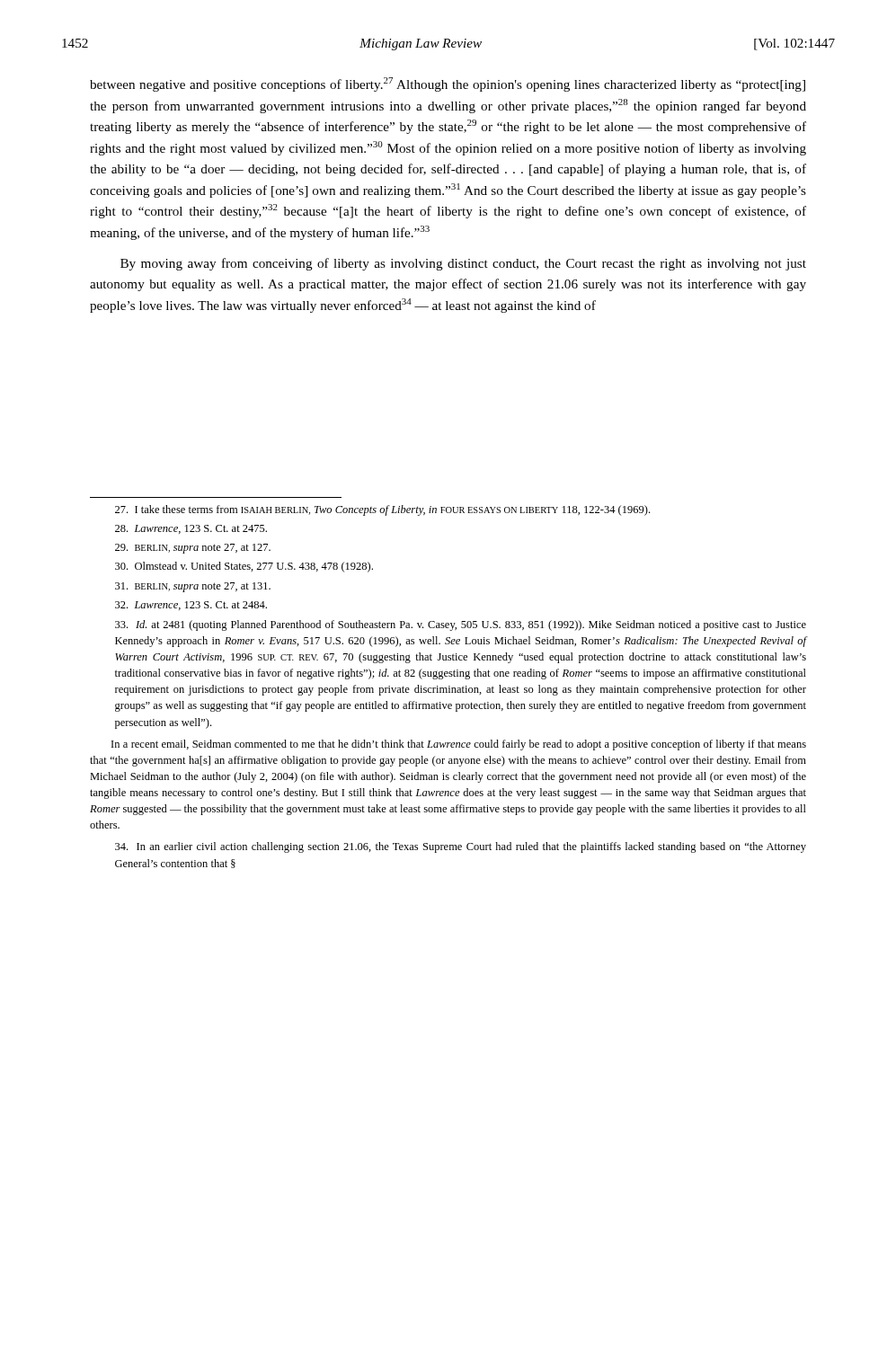This screenshot has height=1348, width=896.
Task: Locate the block starting "Olmstead v. United States, 277"
Action: point(244,566)
